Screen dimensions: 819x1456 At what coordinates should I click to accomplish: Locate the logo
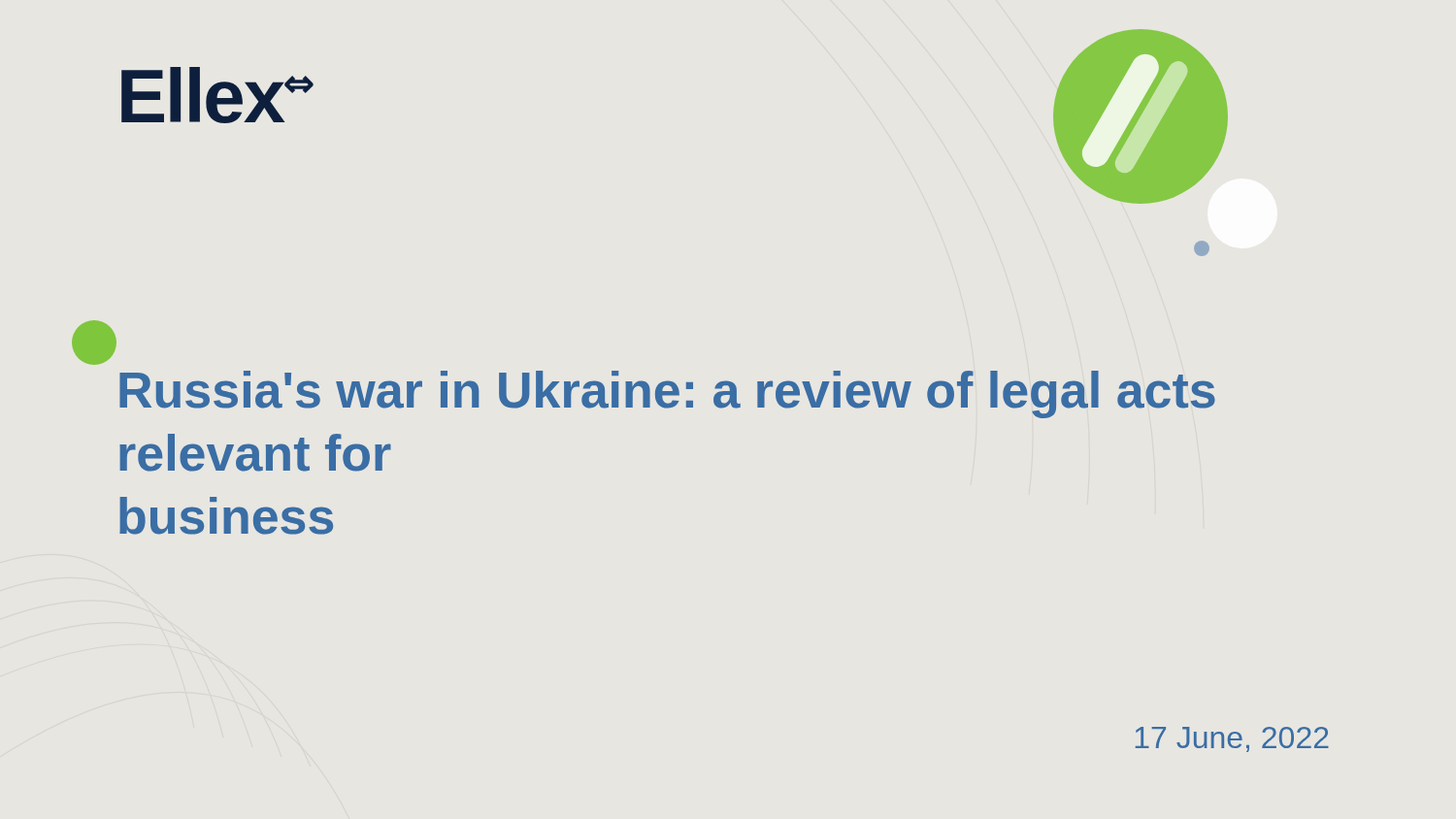pos(215,96)
